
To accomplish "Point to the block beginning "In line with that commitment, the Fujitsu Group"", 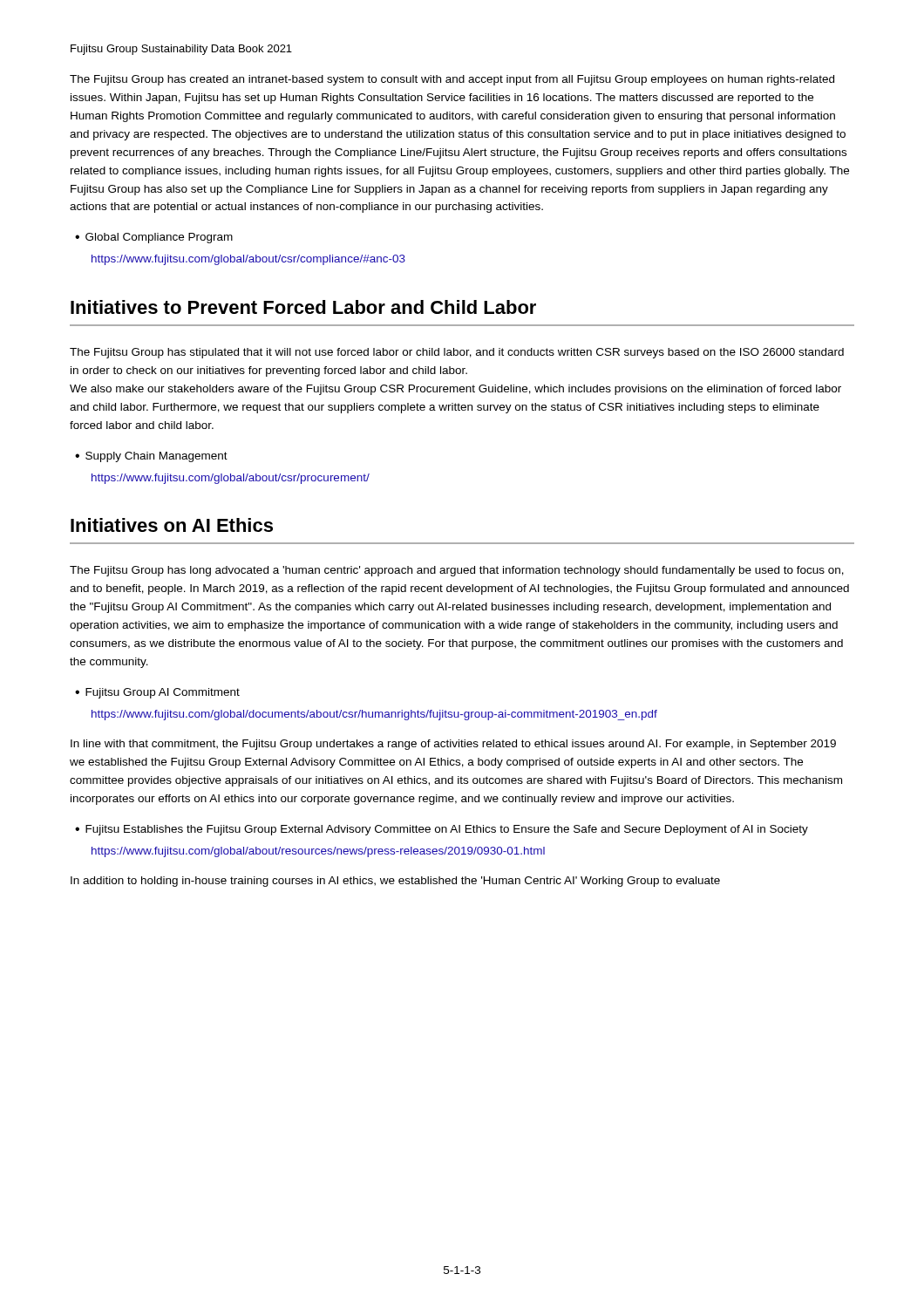I will [462, 772].
